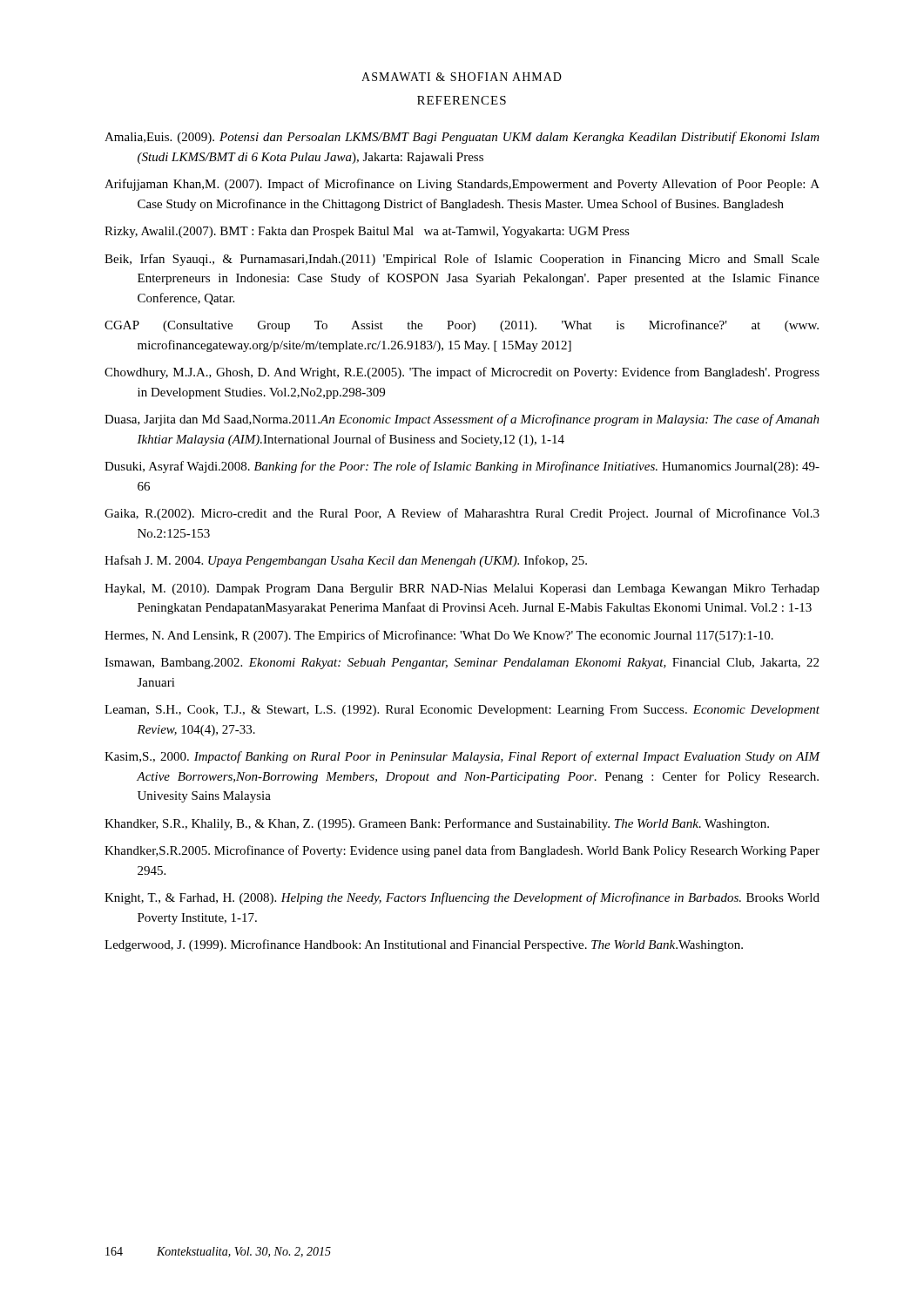This screenshot has width=924, height=1307.
Task: Locate the block of text that opens with "Dusuki, Asyraf Wajdi.2008. Banking"
Action: 462,476
